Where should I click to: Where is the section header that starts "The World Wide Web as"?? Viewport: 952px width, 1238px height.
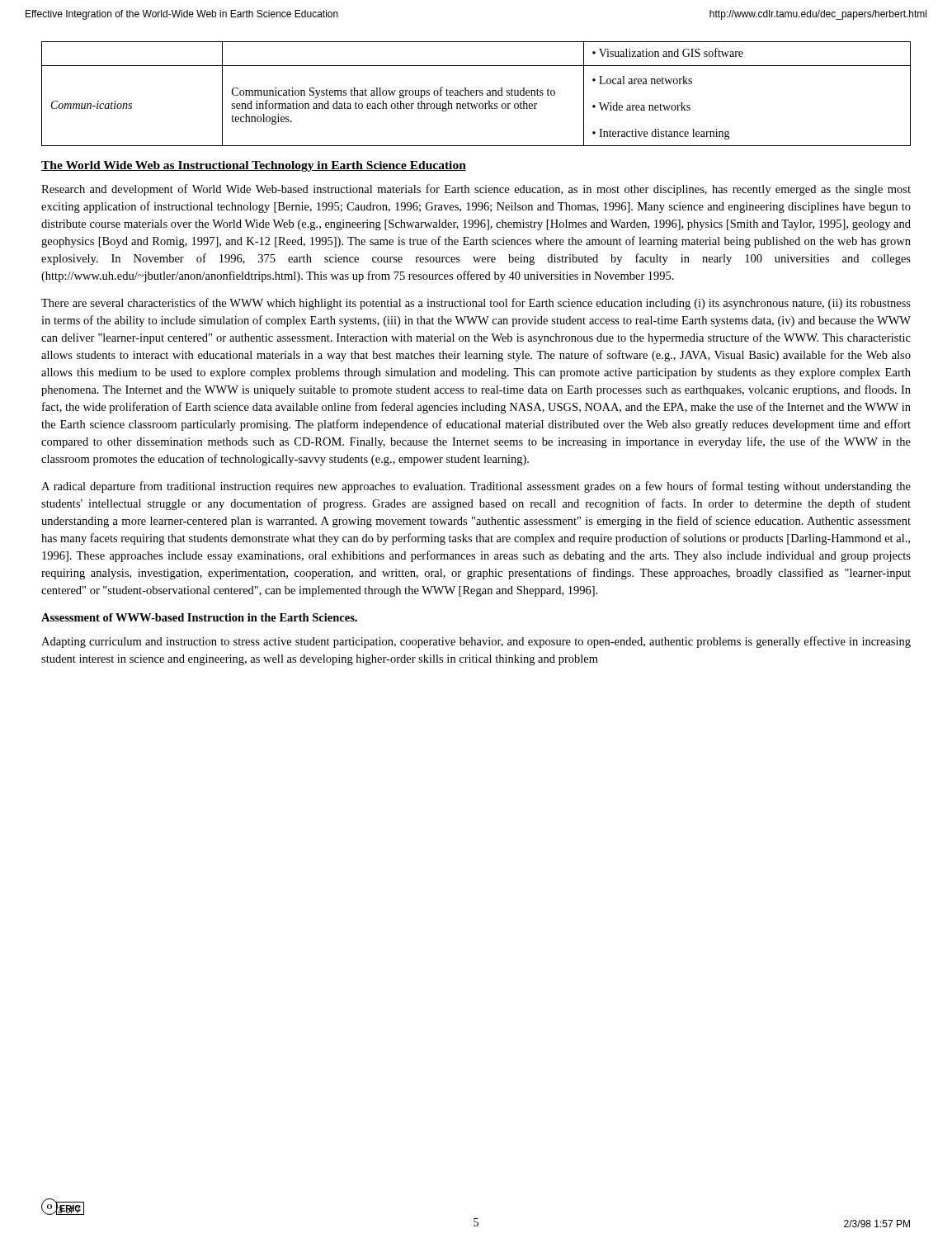(x=254, y=165)
